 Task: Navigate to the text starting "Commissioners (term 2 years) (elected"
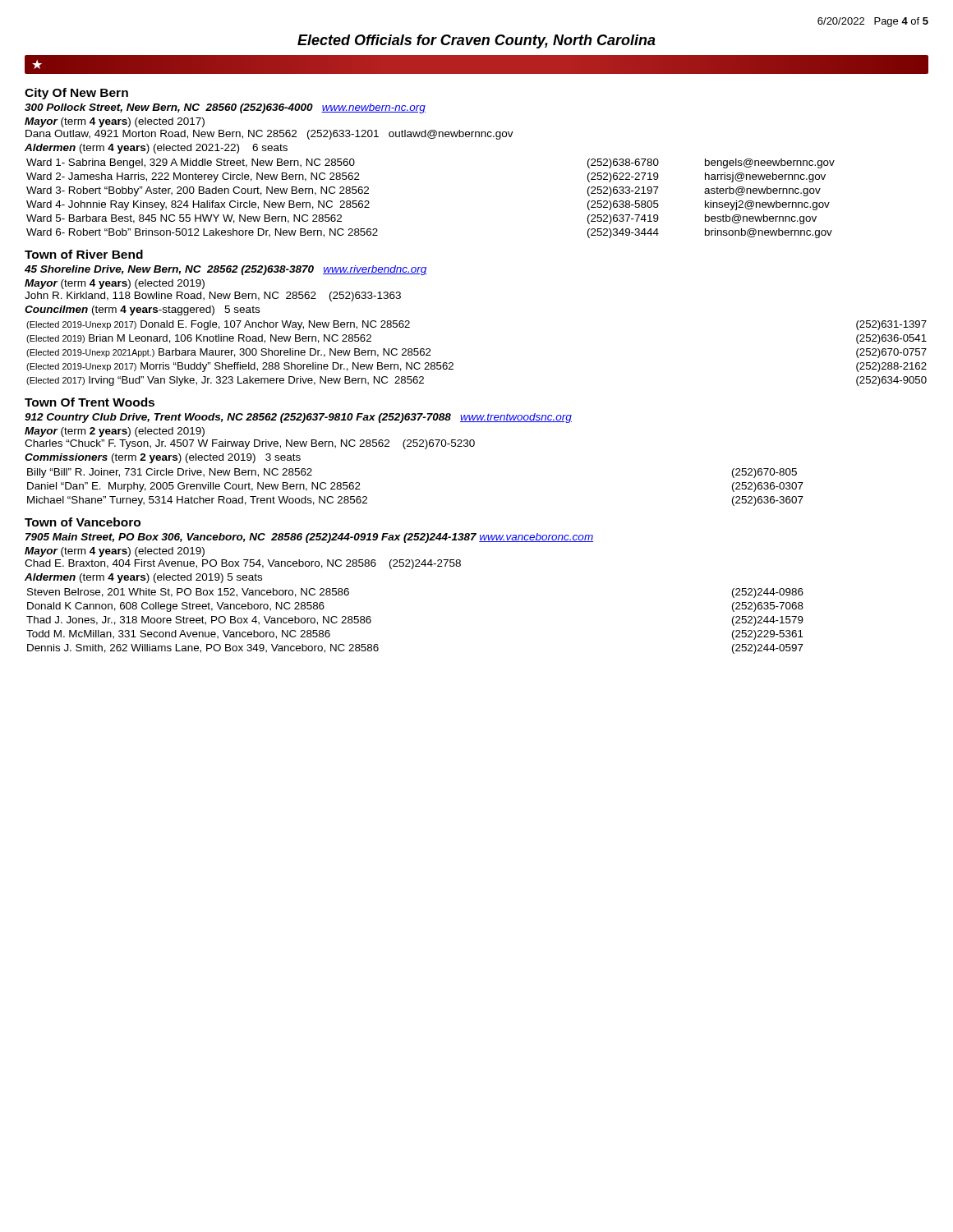(x=163, y=458)
